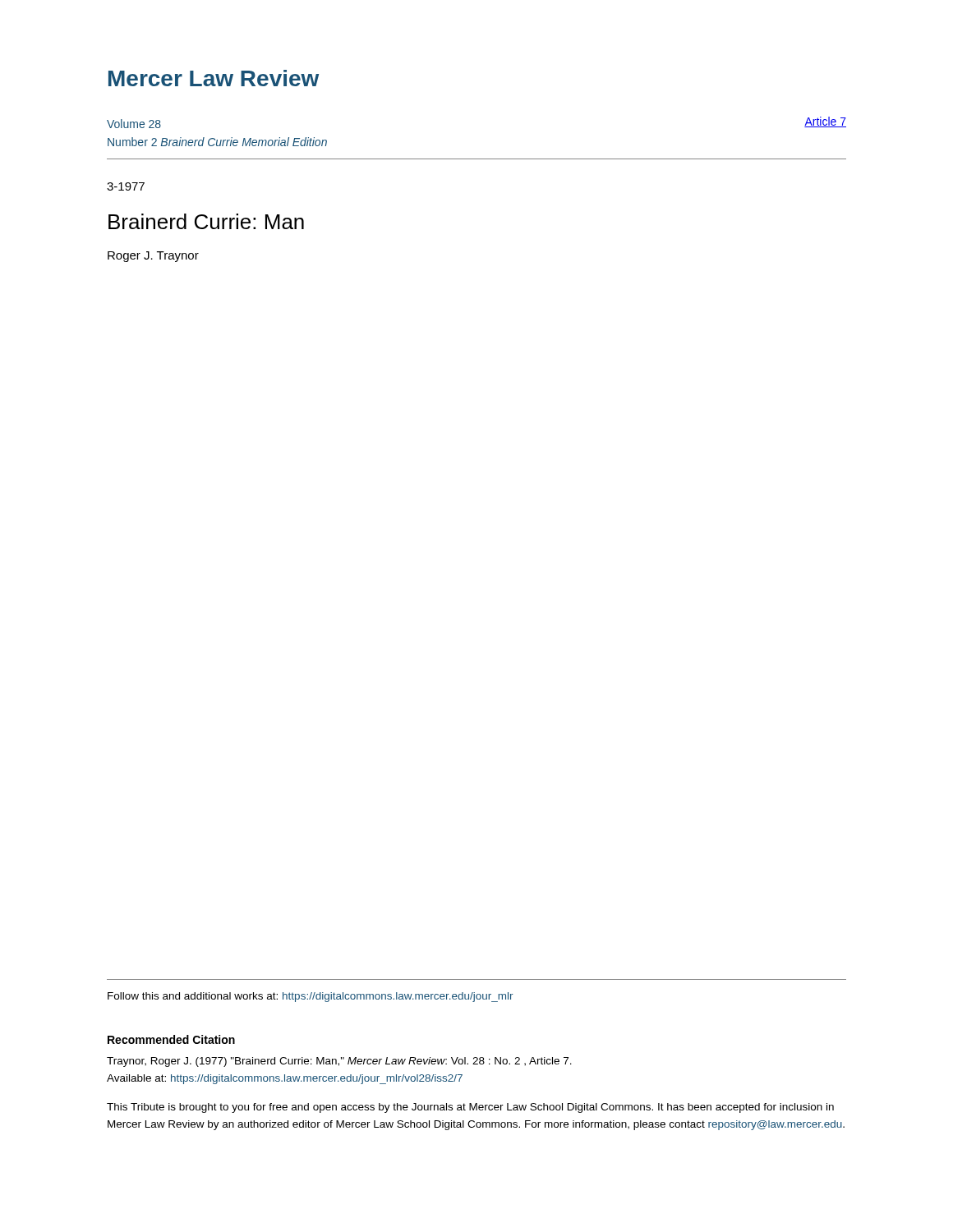Find the element starting "Mercer Law Review"
This screenshot has height=1232, width=953.
tap(213, 78)
